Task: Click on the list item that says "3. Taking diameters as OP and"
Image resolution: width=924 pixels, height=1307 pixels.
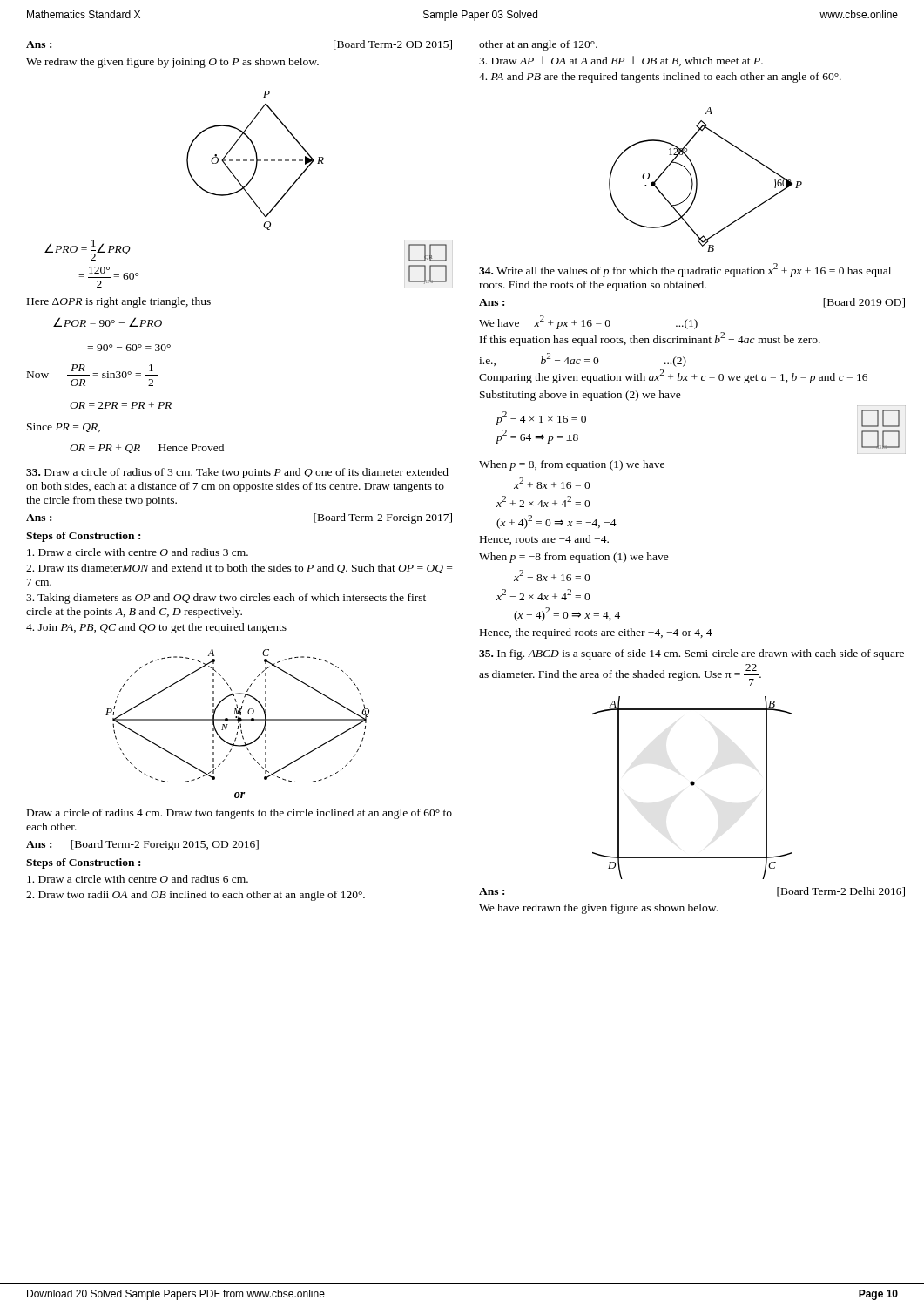Action: click(226, 604)
